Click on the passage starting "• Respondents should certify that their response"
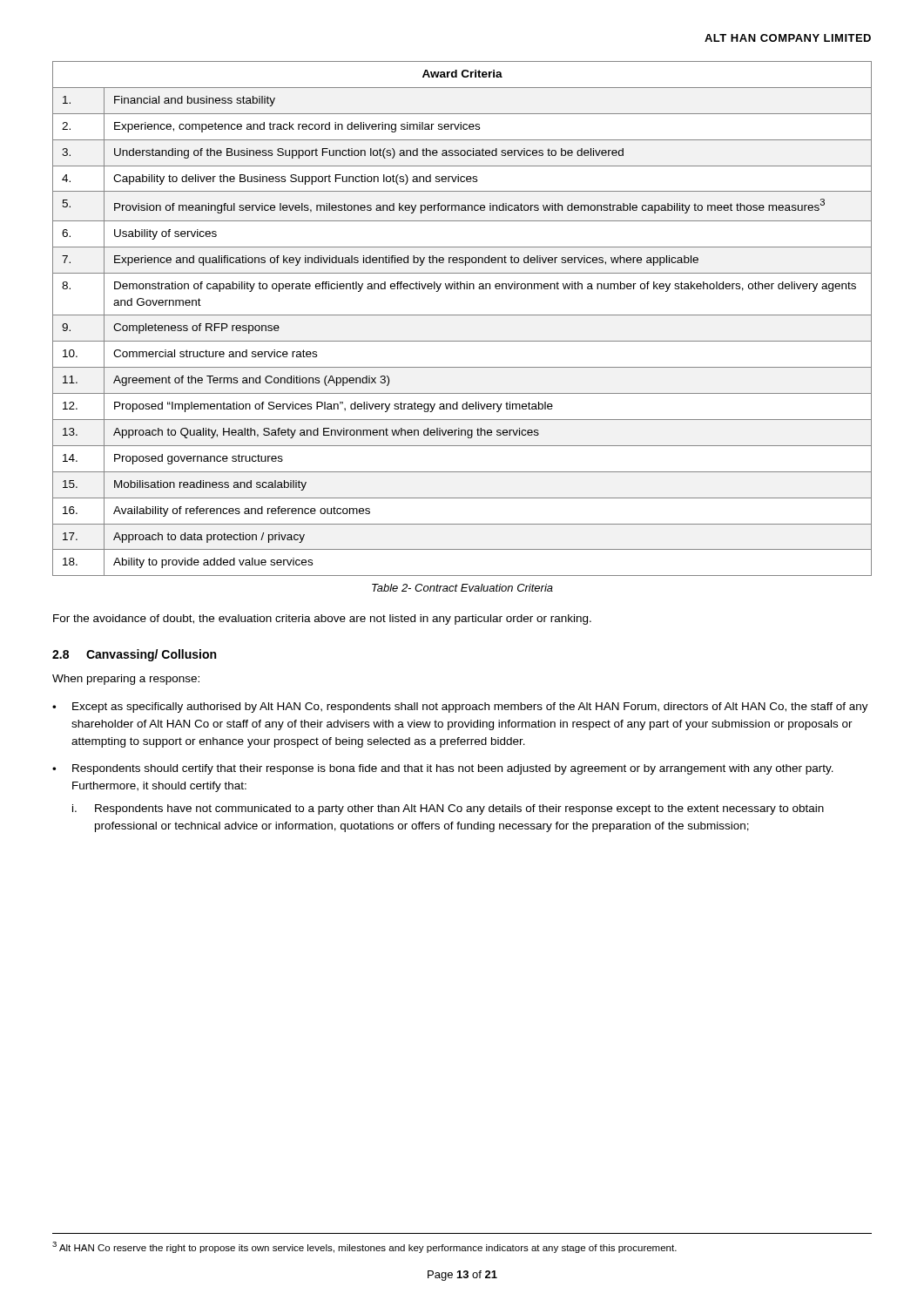 [x=462, y=797]
